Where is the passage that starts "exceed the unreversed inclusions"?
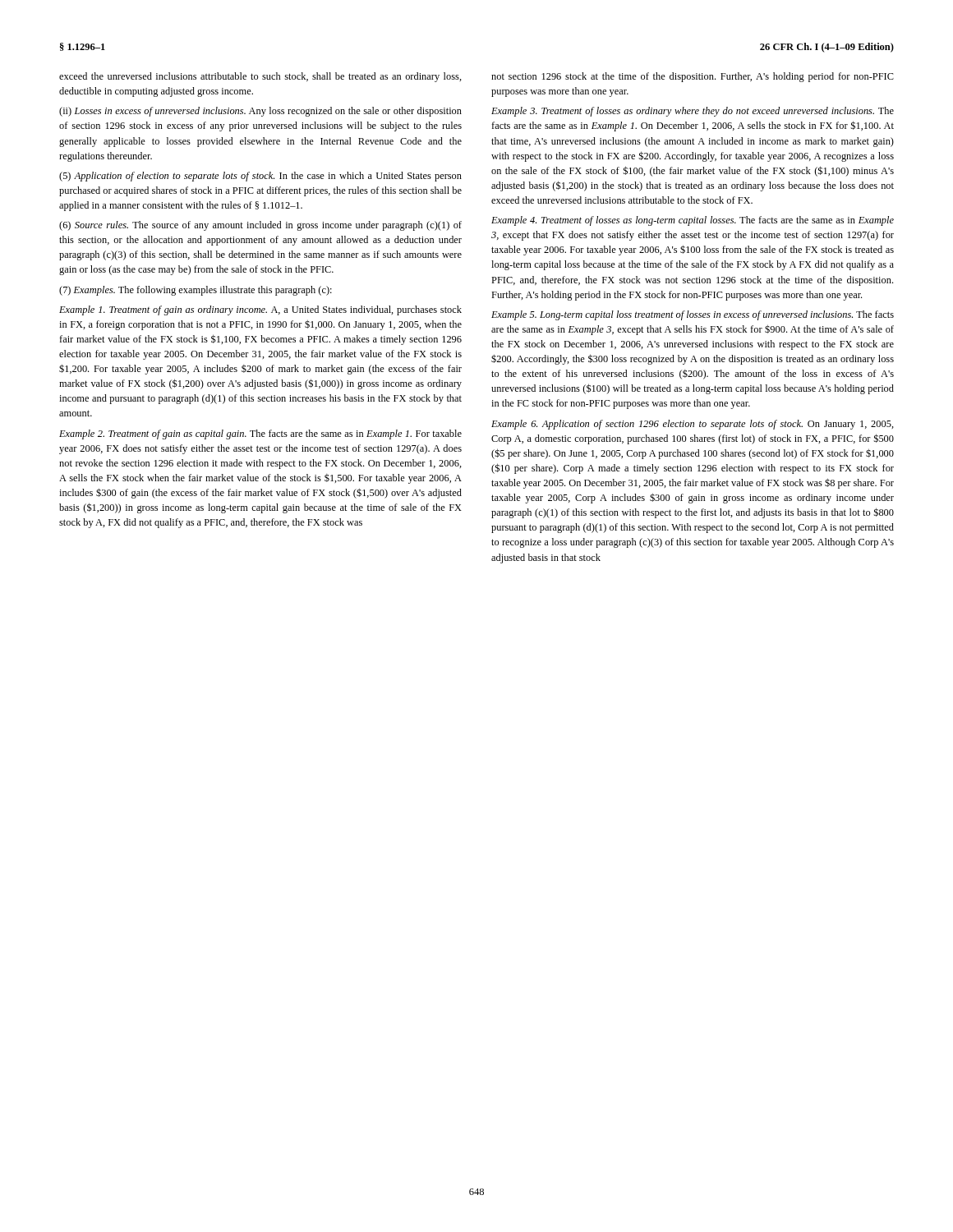Viewport: 953px width, 1232px height. 260,300
